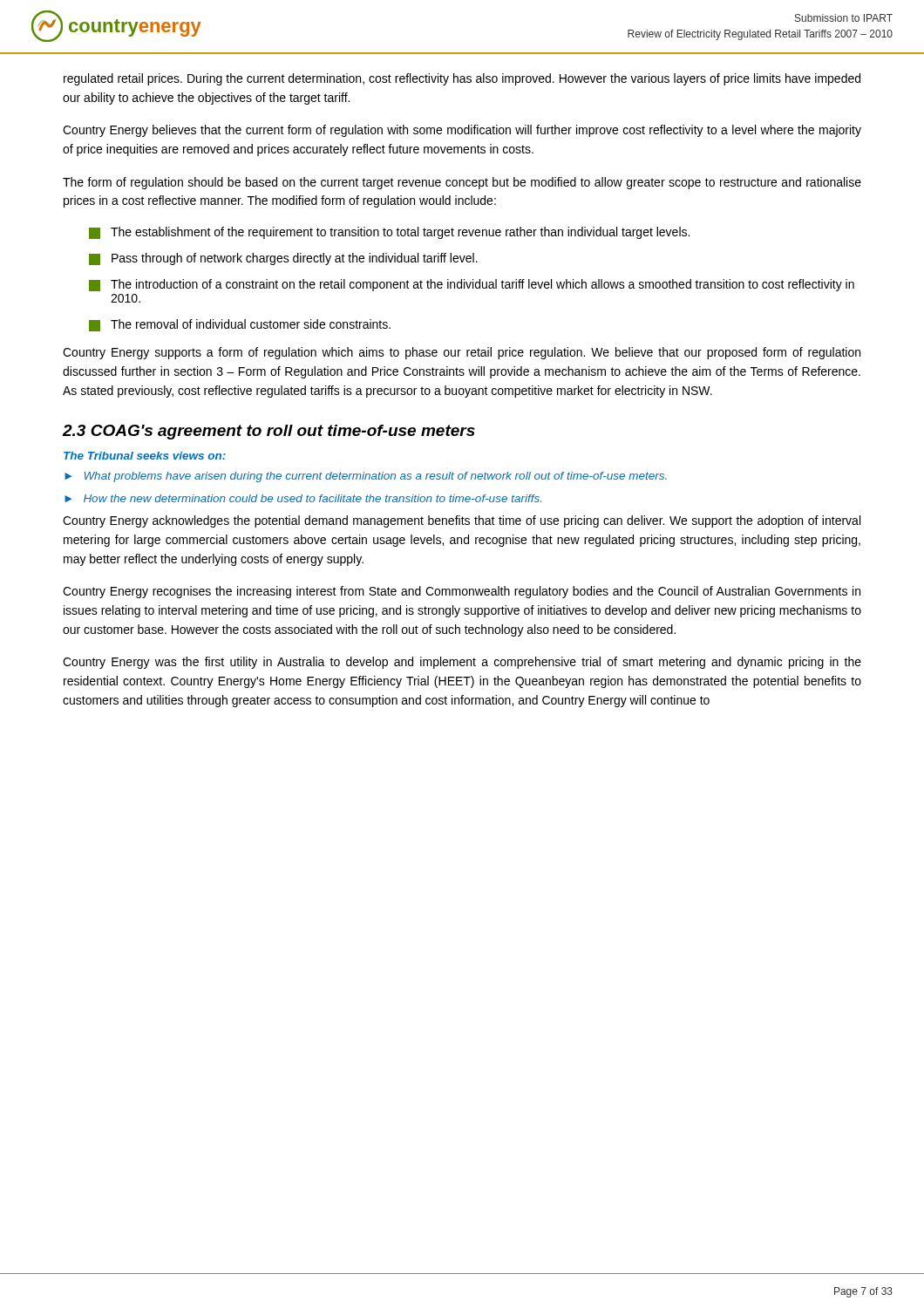Click on the block starting "Pass through of"
This screenshot has height=1308, width=924.
tap(284, 258)
